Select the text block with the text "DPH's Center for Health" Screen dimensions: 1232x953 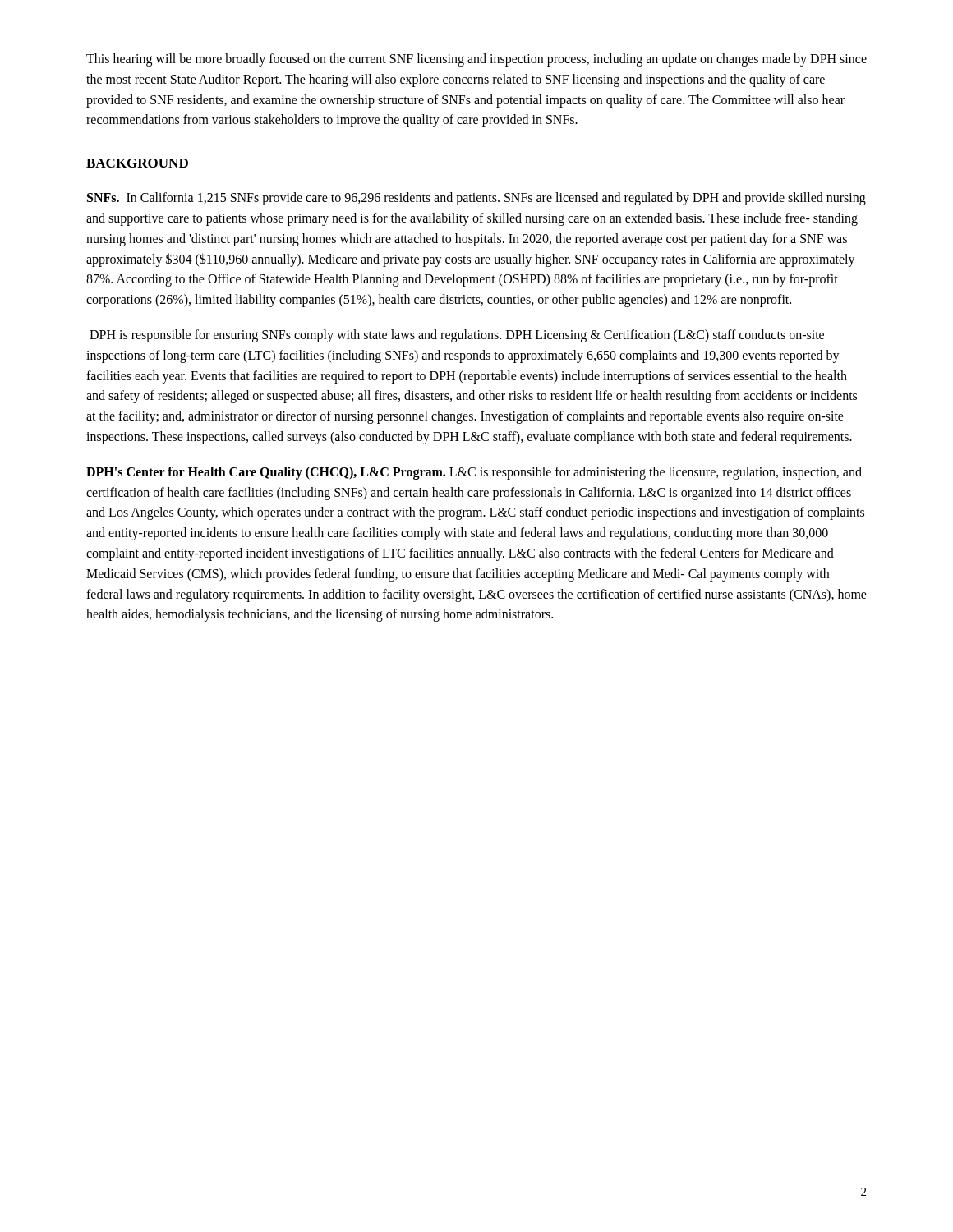tap(476, 543)
